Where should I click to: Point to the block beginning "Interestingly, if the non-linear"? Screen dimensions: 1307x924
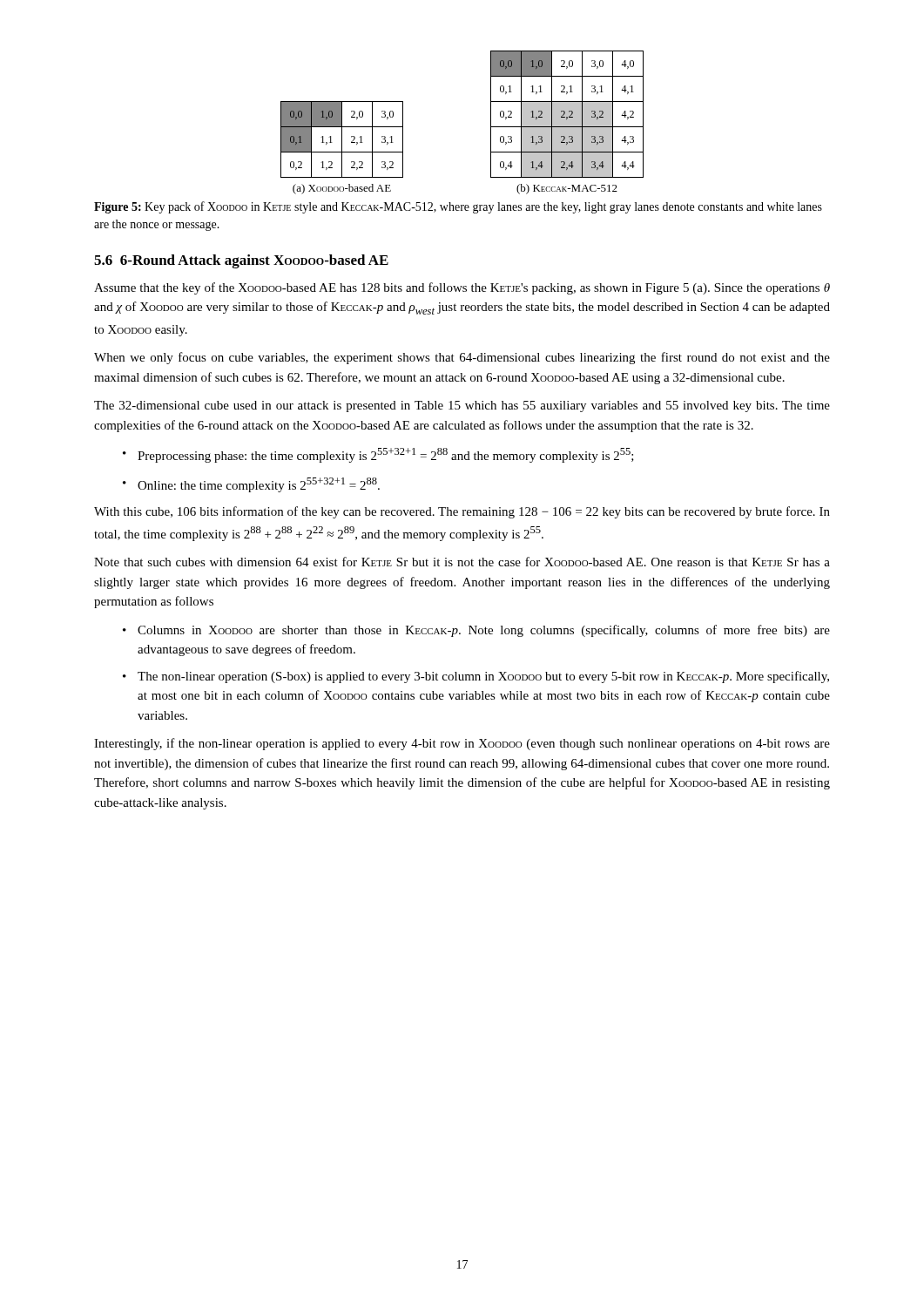[462, 773]
